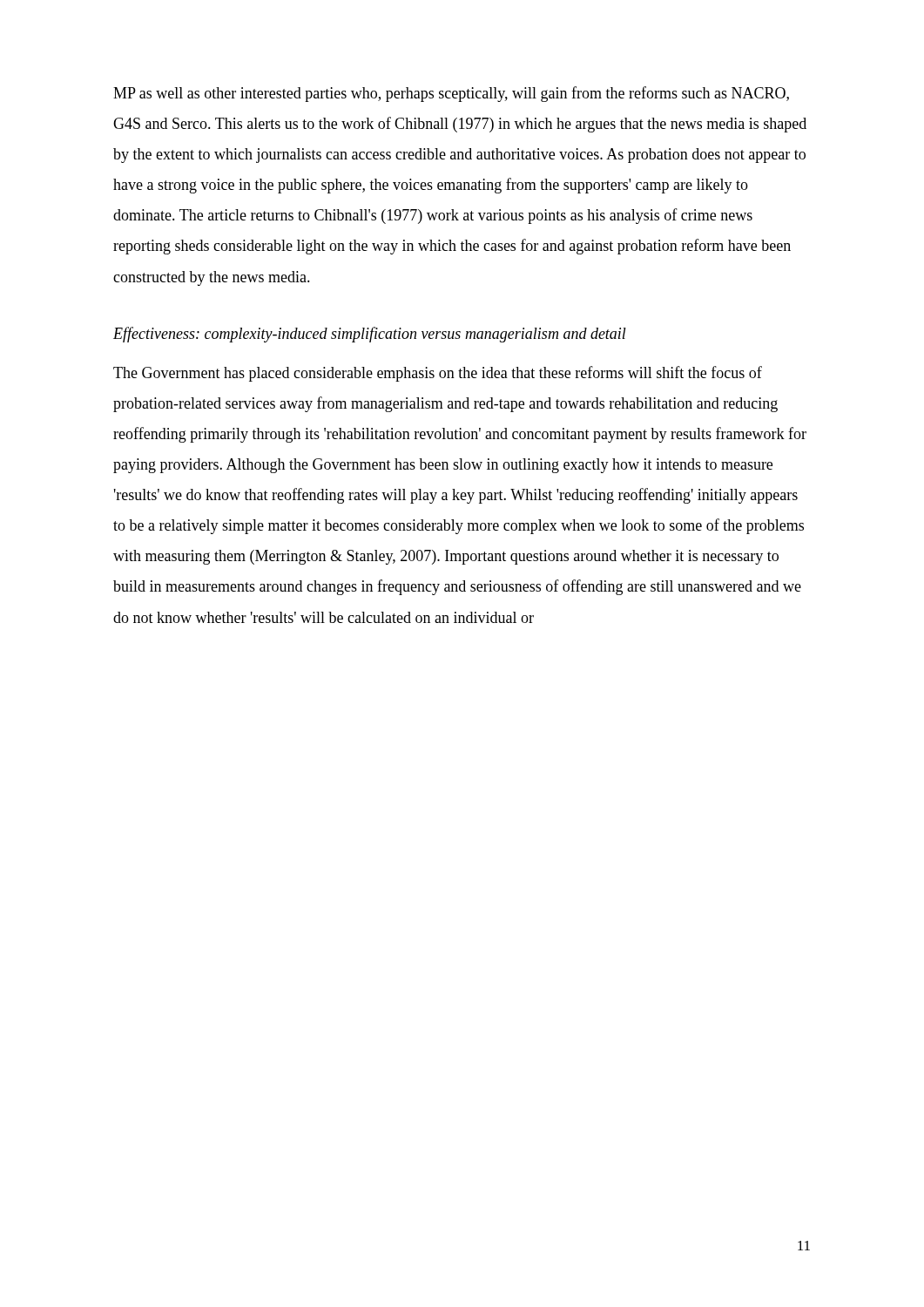Click on the passage starting "Effectiveness: complexity-induced simplification versus managerialism and detail"
Viewport: 924px width, 1307px height.
coord(370,333)
